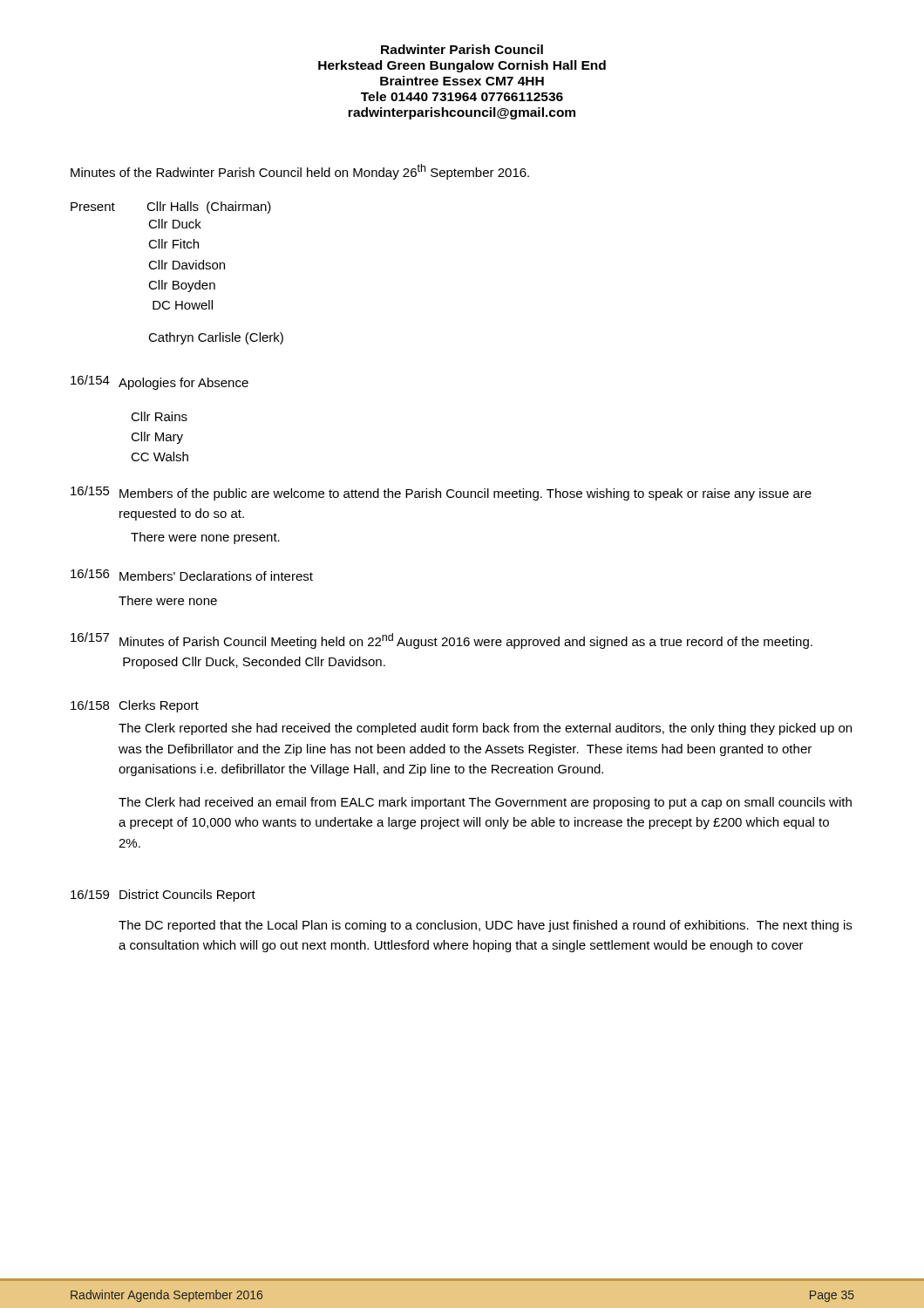Viewport: 924px width, 1308px height.
Task: Select the list item with the text "16/155 Members of the public are"
Action: pyautogui.click(x=441, y=493)
